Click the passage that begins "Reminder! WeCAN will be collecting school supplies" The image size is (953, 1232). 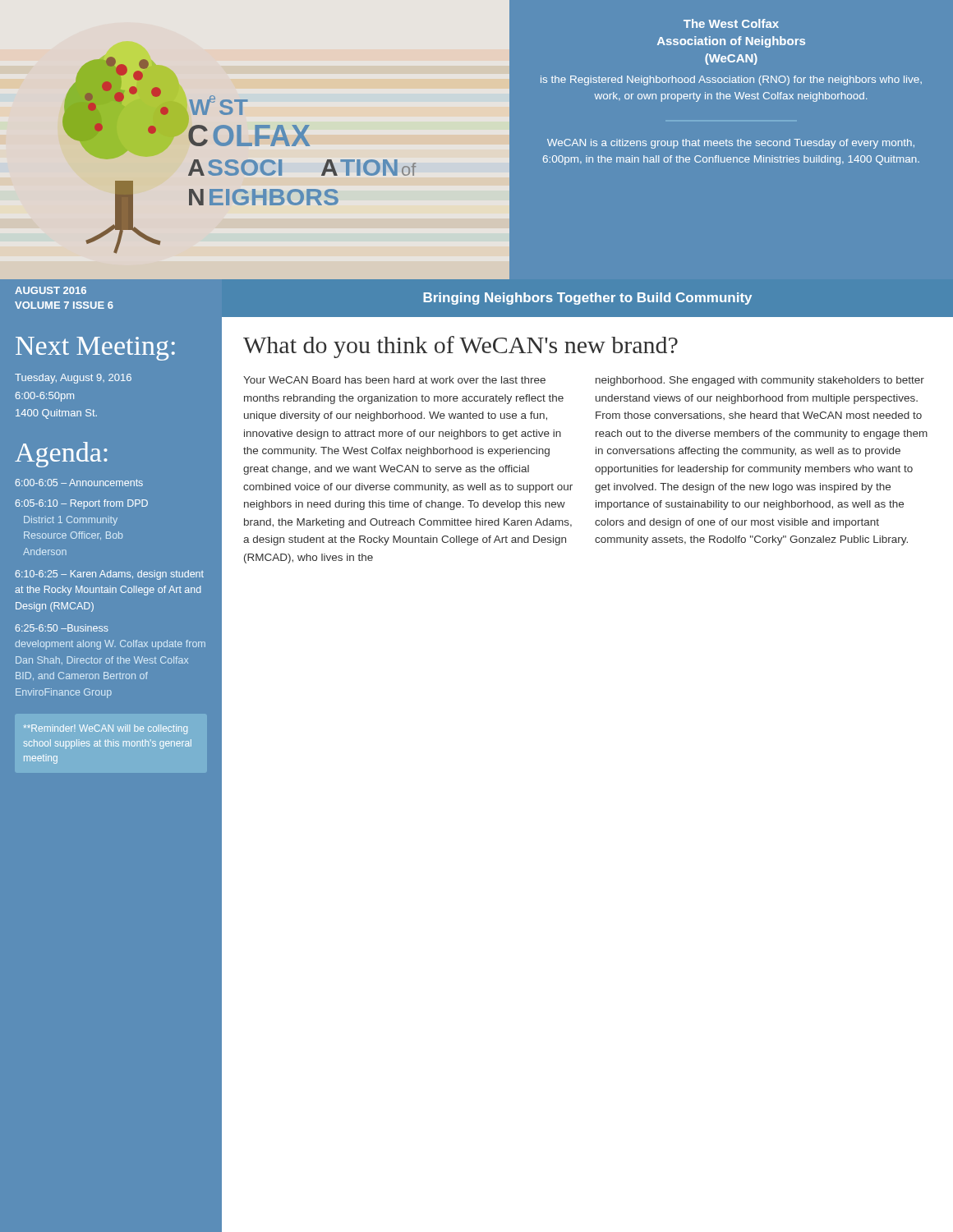coord(107,743)
